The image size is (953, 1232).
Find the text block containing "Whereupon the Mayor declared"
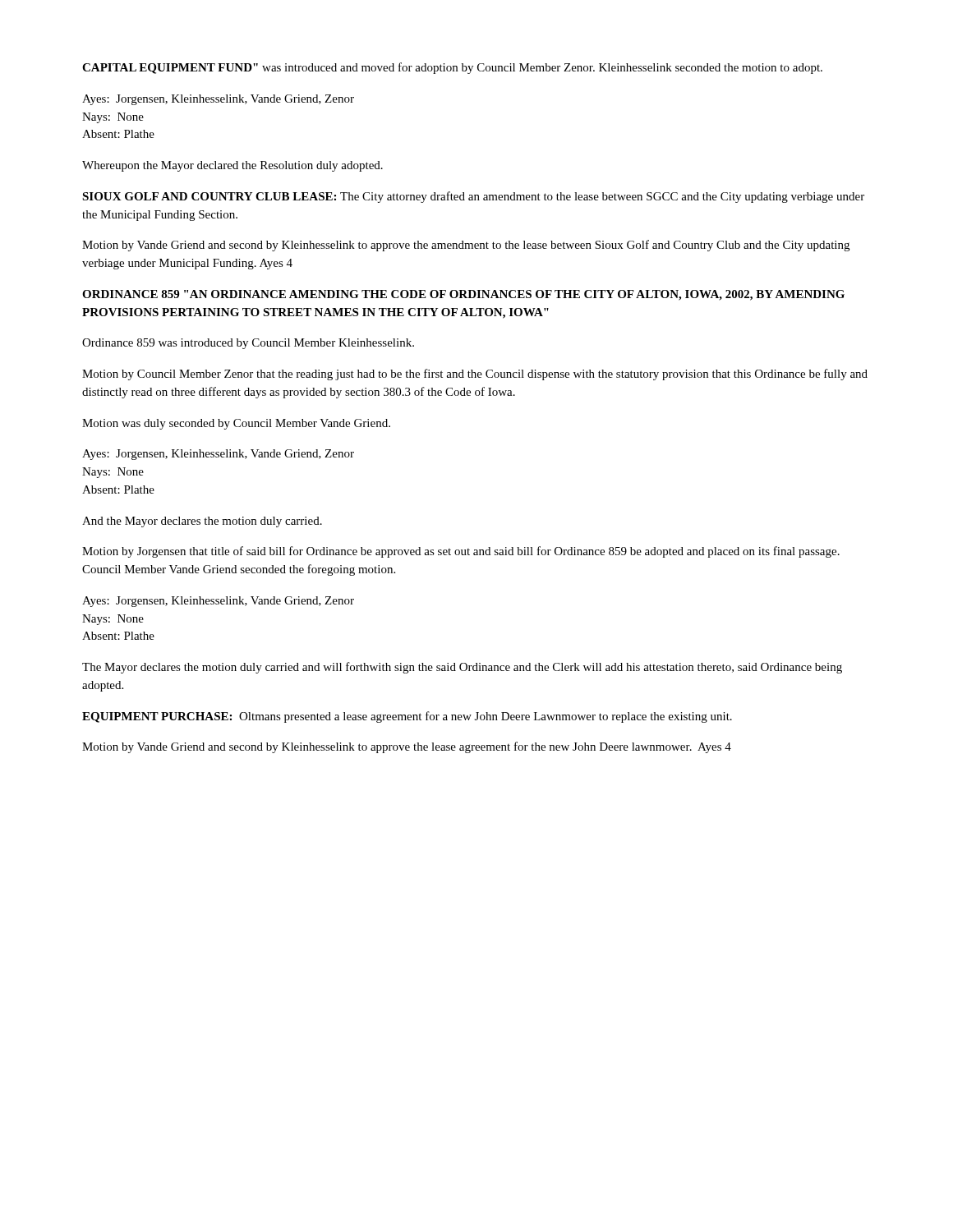tap(233, 165)
